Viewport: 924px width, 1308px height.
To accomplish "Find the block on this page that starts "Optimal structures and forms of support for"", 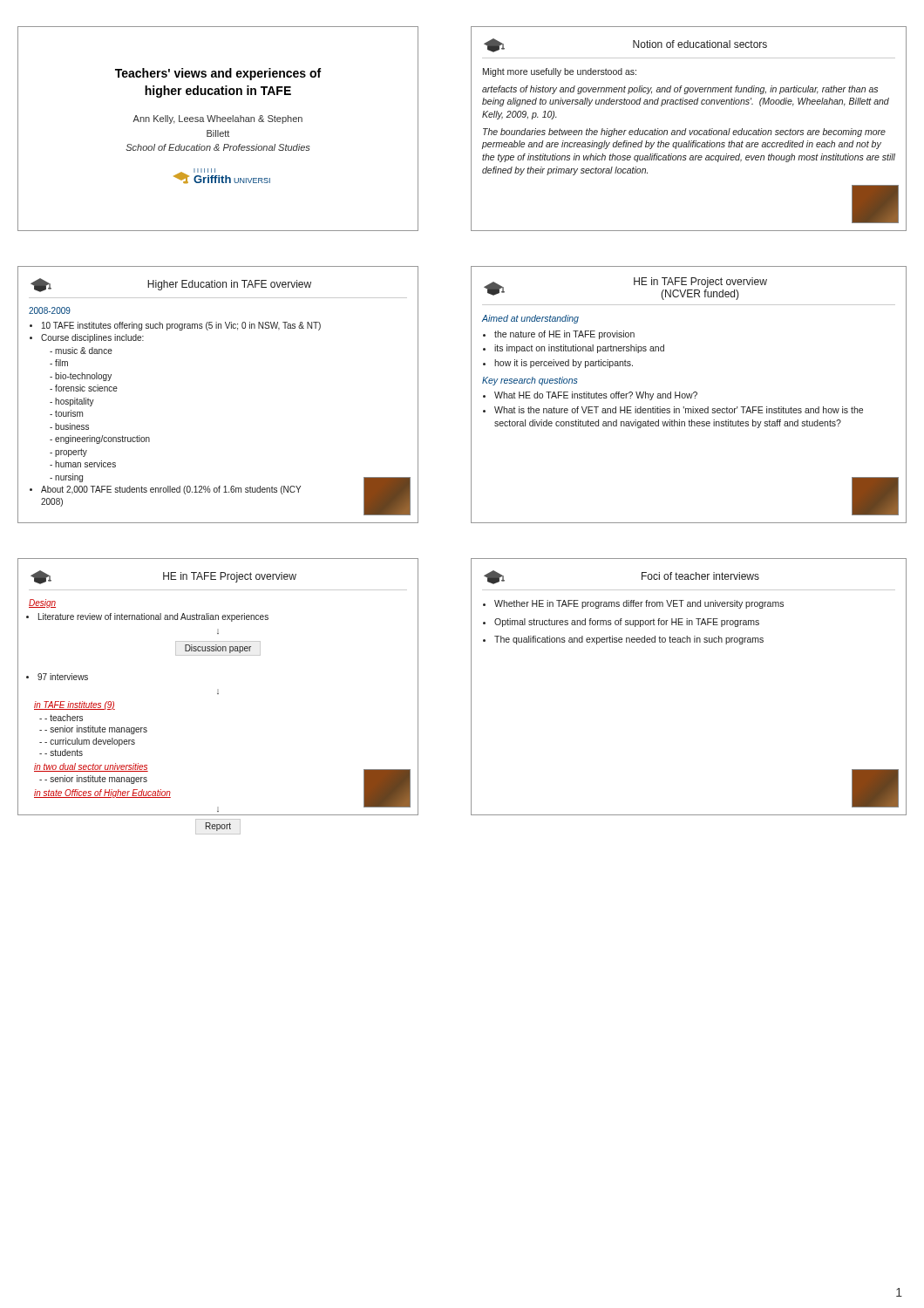I will pos(627,621).
